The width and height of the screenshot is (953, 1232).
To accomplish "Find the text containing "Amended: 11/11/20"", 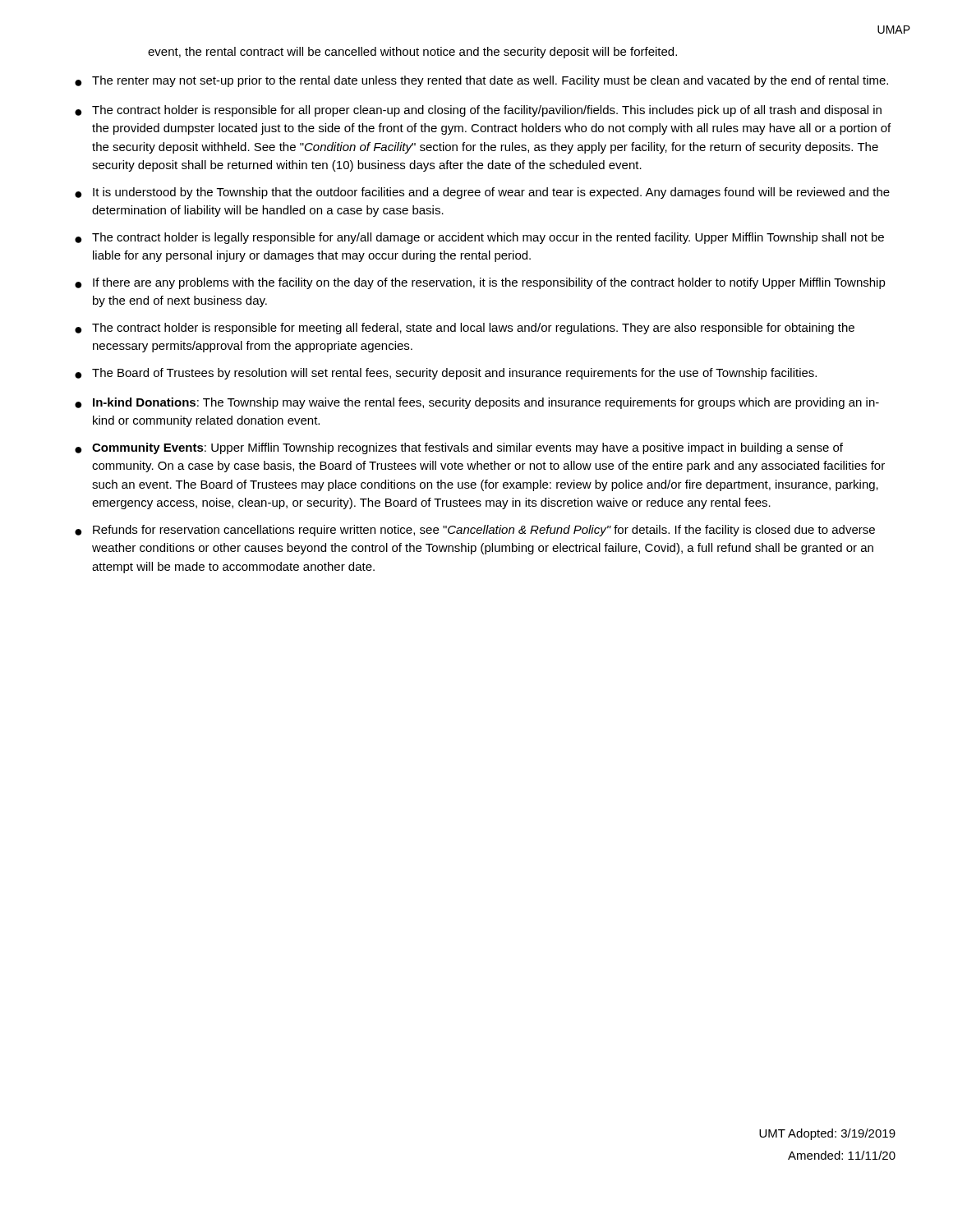I will coord(842,1155).
